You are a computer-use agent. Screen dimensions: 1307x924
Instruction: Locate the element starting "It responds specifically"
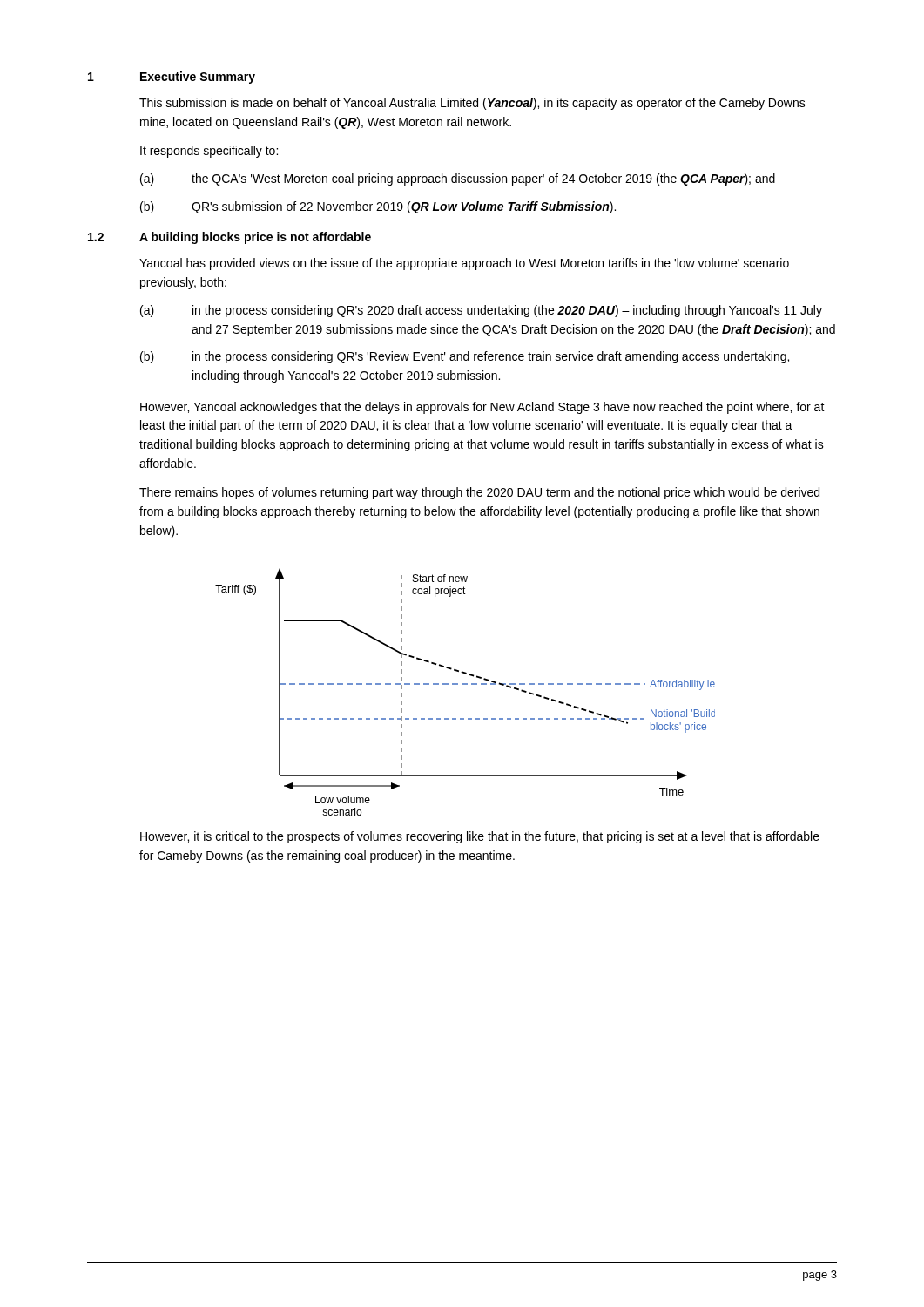pos(209,151)
